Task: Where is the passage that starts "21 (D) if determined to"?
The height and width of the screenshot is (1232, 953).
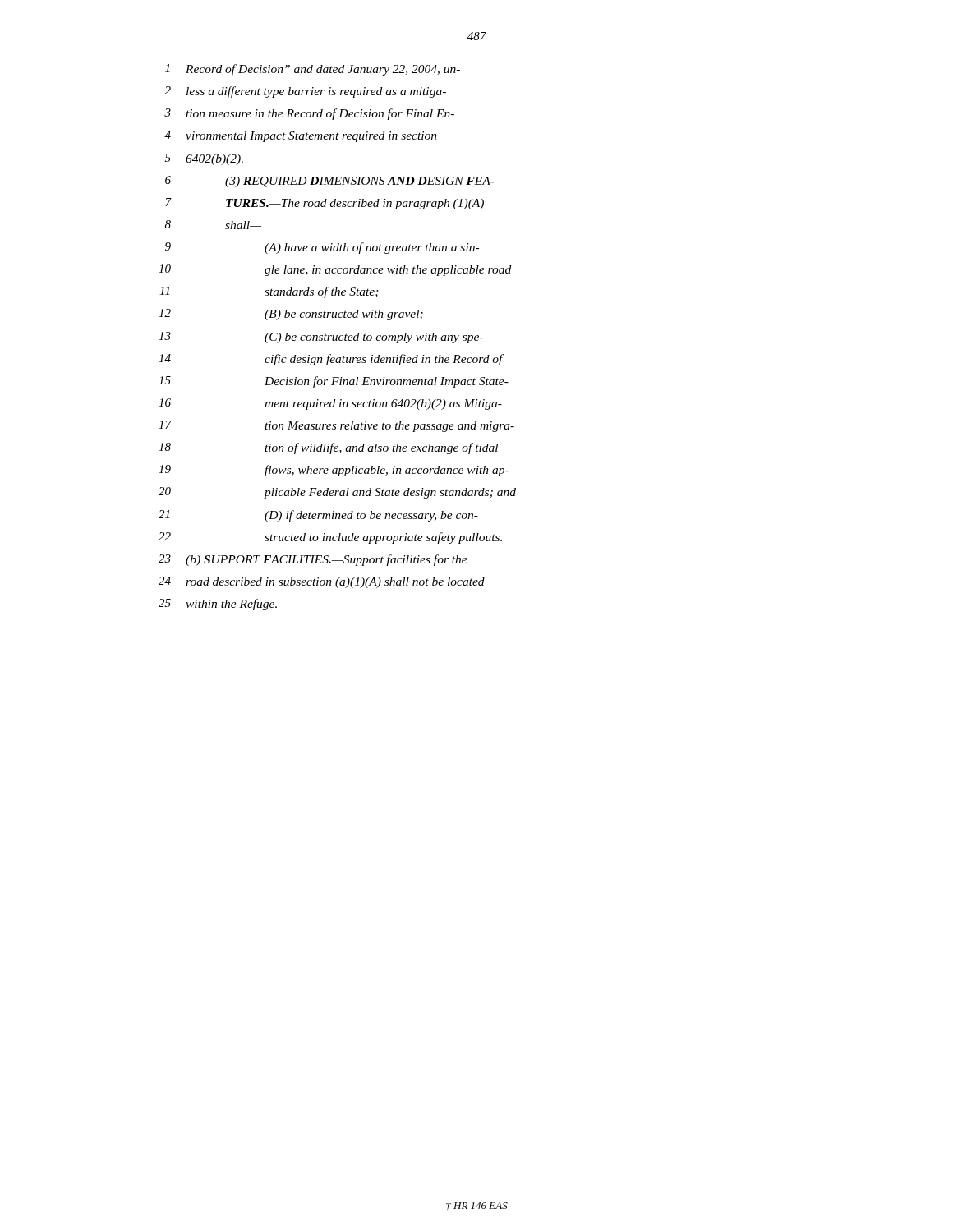Action: (318, 516)
